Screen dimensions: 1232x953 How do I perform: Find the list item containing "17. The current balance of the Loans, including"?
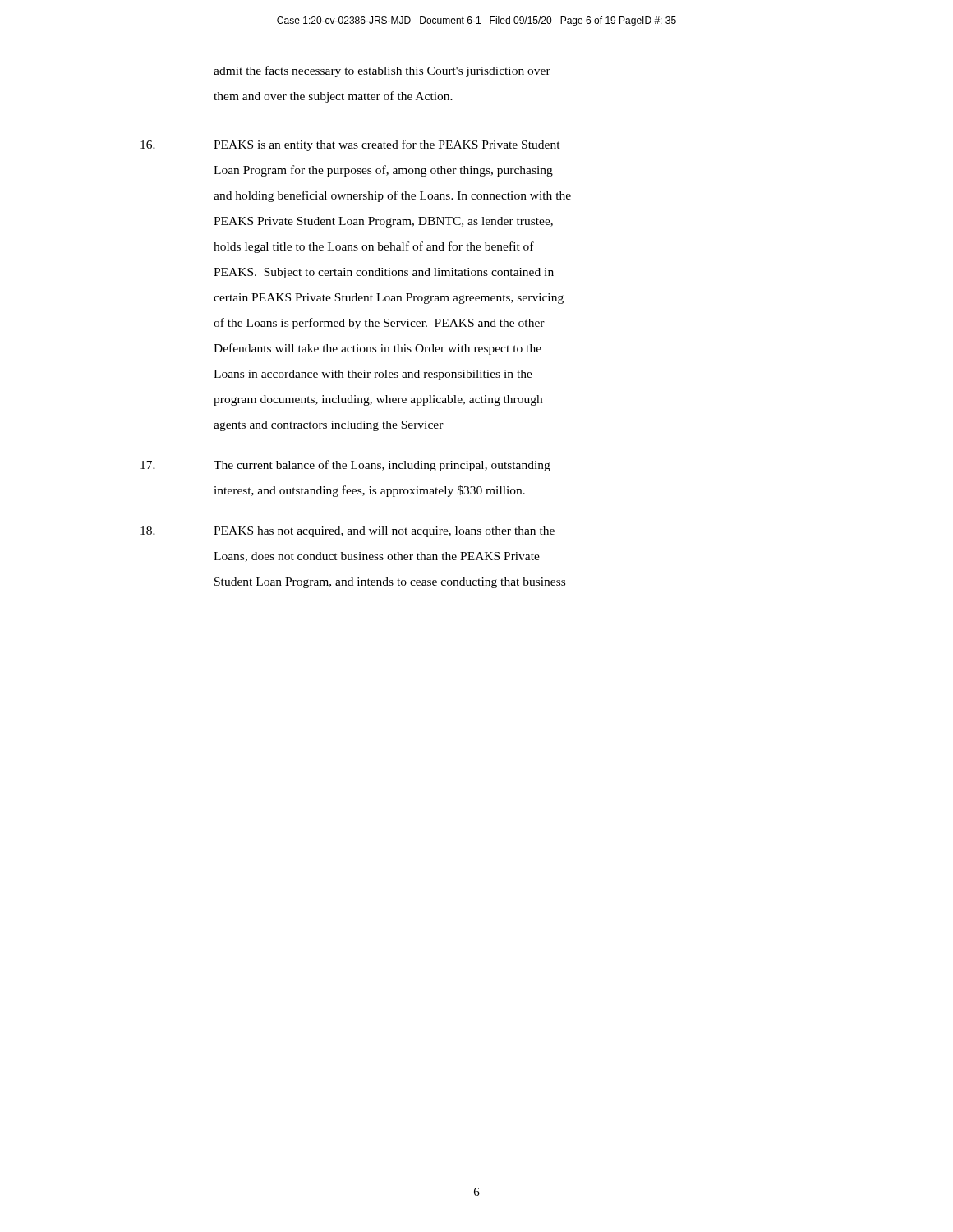click(x=497, y=477)
